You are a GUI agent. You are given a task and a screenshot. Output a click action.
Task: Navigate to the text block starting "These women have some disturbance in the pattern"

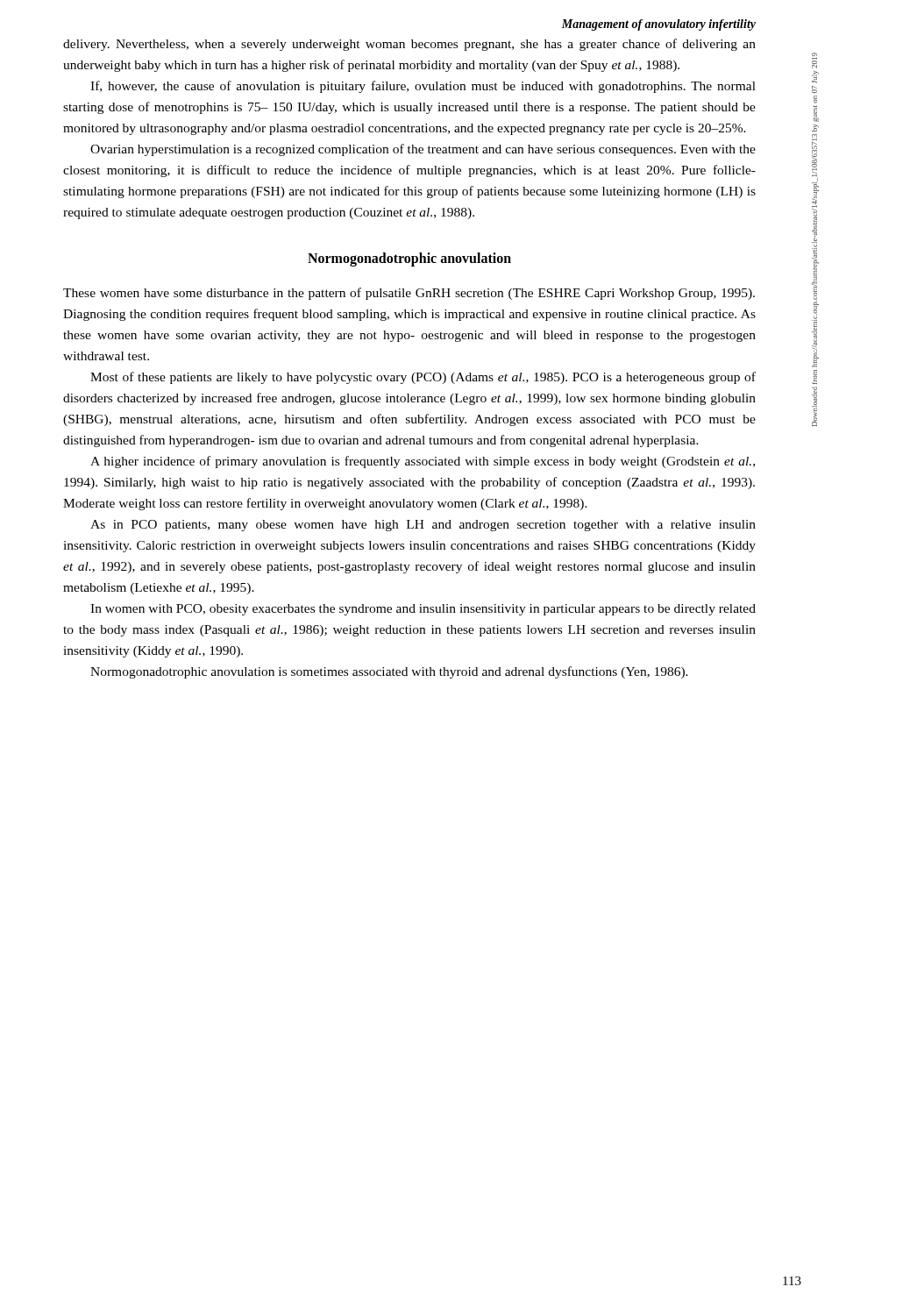coord(409,325)
